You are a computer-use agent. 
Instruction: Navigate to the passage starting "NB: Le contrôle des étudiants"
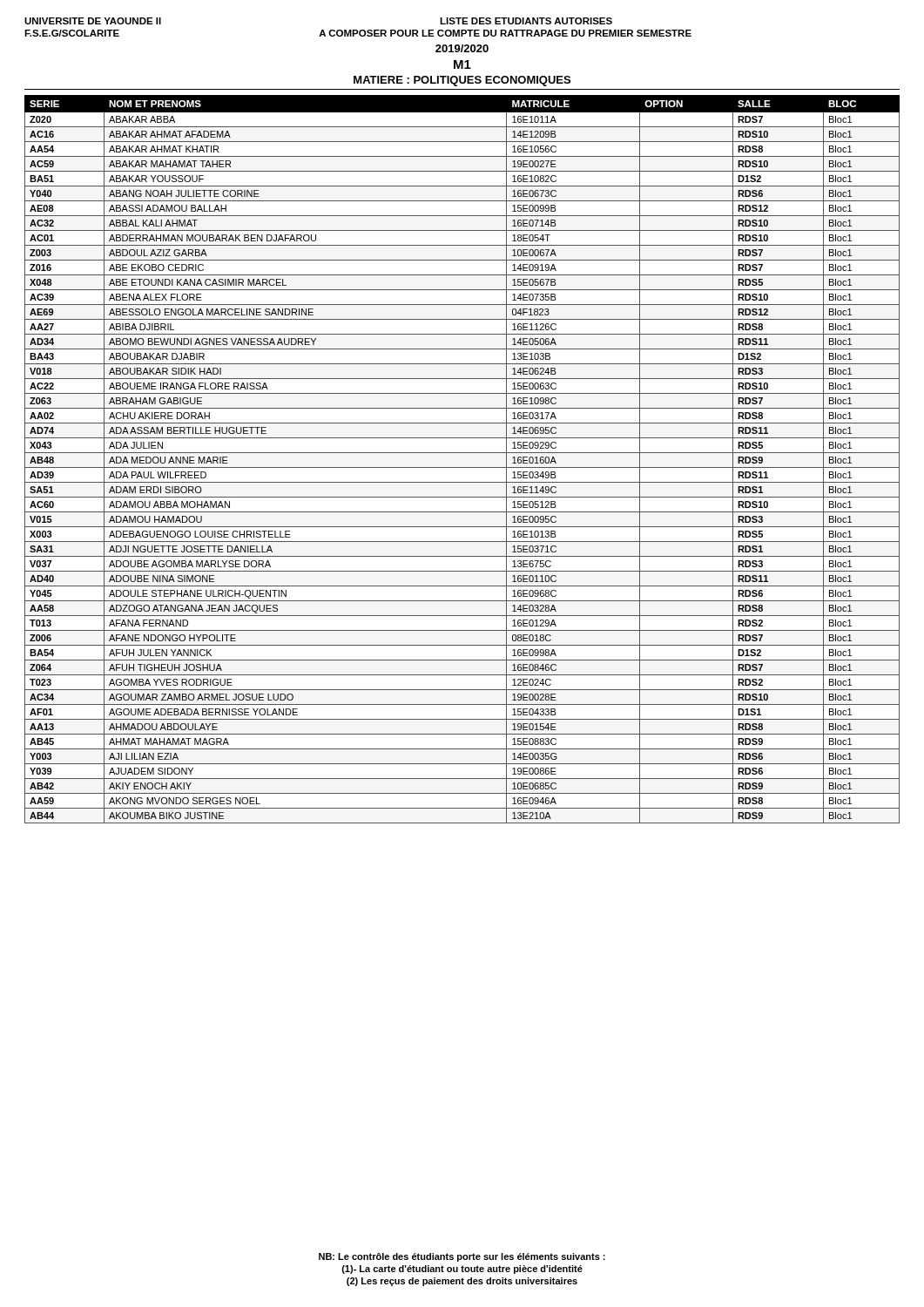click(x=462, y=1269)
